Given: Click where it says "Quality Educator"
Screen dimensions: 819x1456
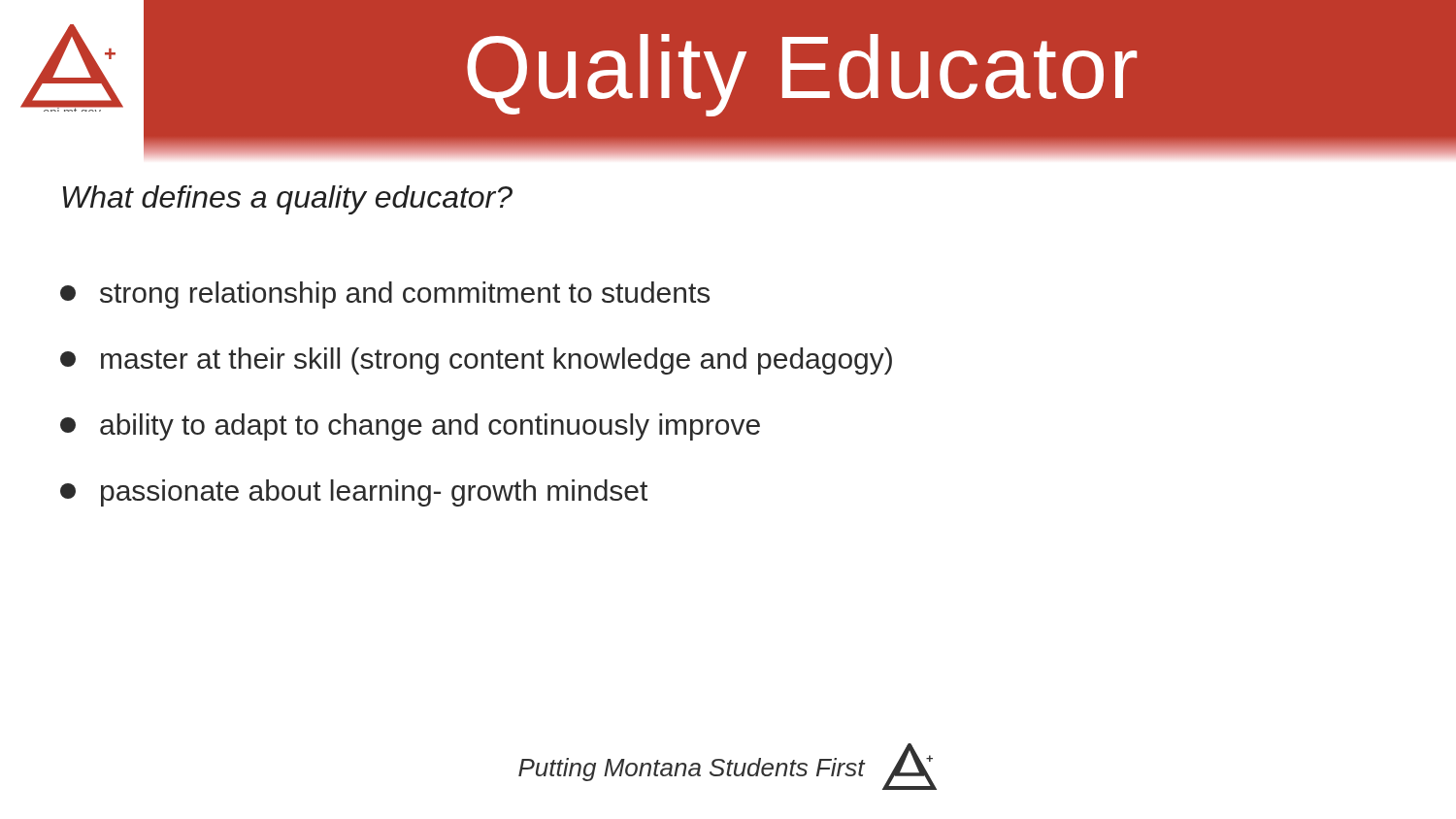Looking at the screenshot, I should pos(802,67).
